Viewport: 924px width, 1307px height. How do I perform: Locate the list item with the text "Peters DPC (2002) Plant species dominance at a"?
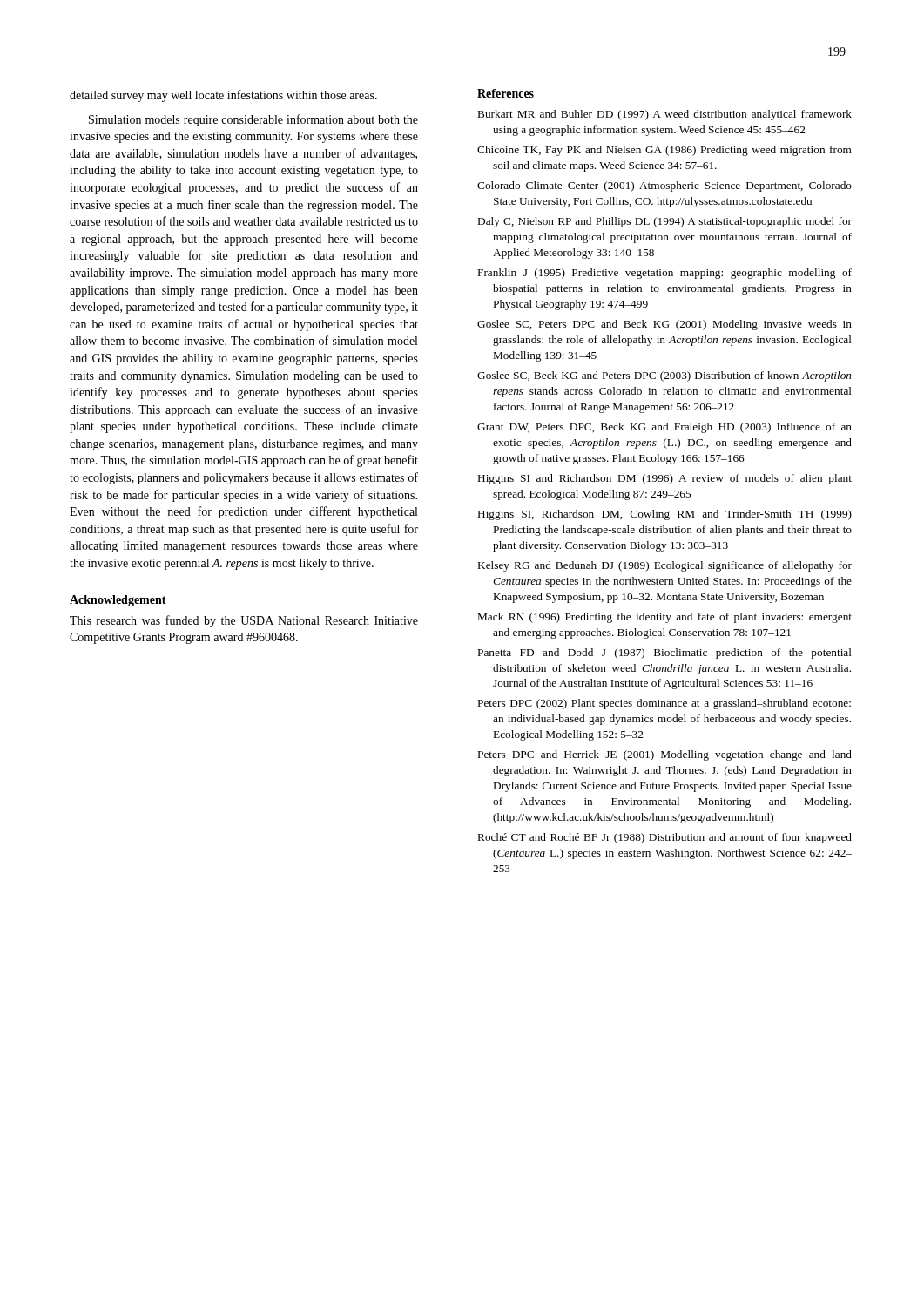tap(664, 719)
